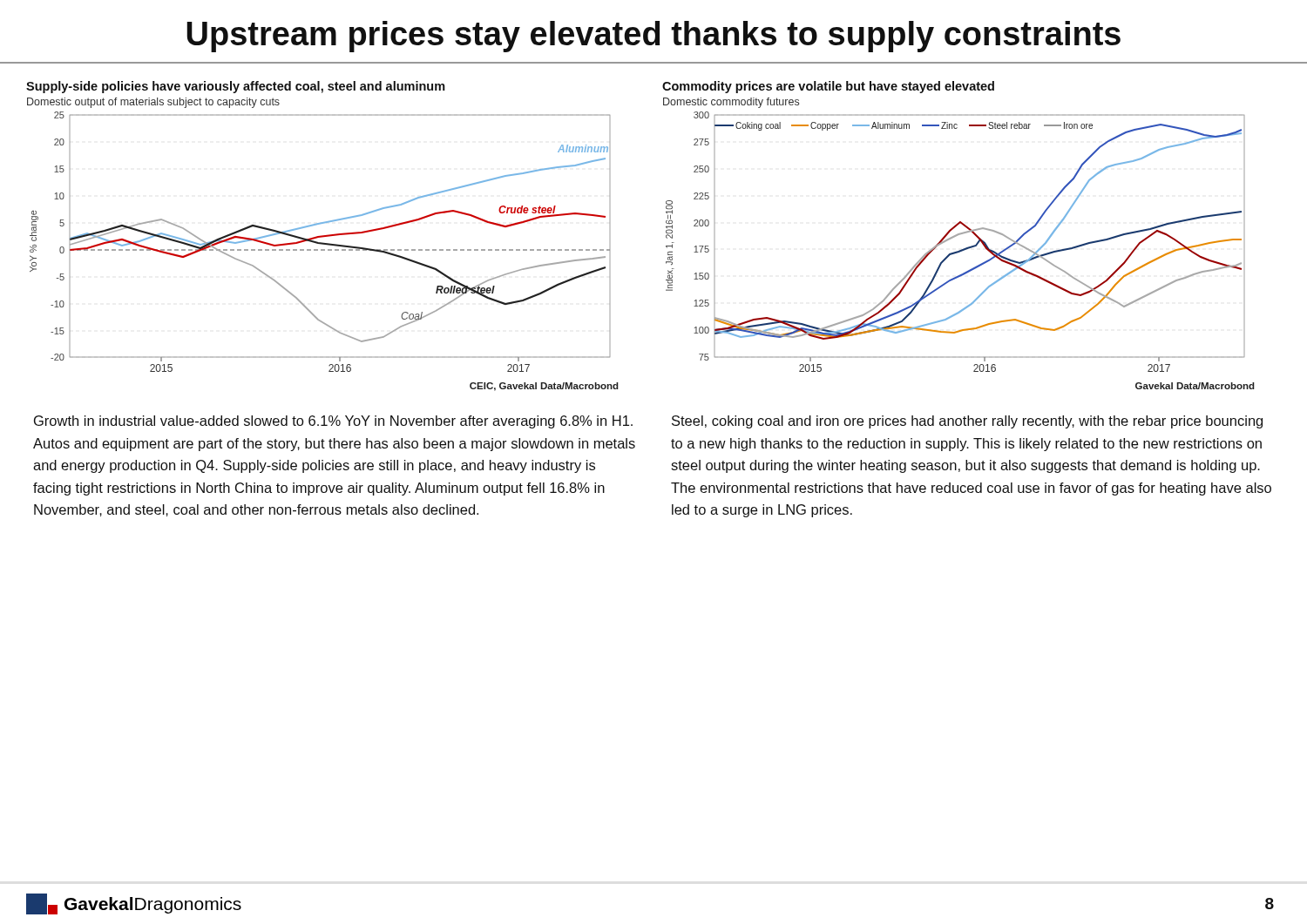The width and height of the screenshot is (1307, 924).
Task: Find the region starting "Domestic commodity futures"
Action: point(731,102)
